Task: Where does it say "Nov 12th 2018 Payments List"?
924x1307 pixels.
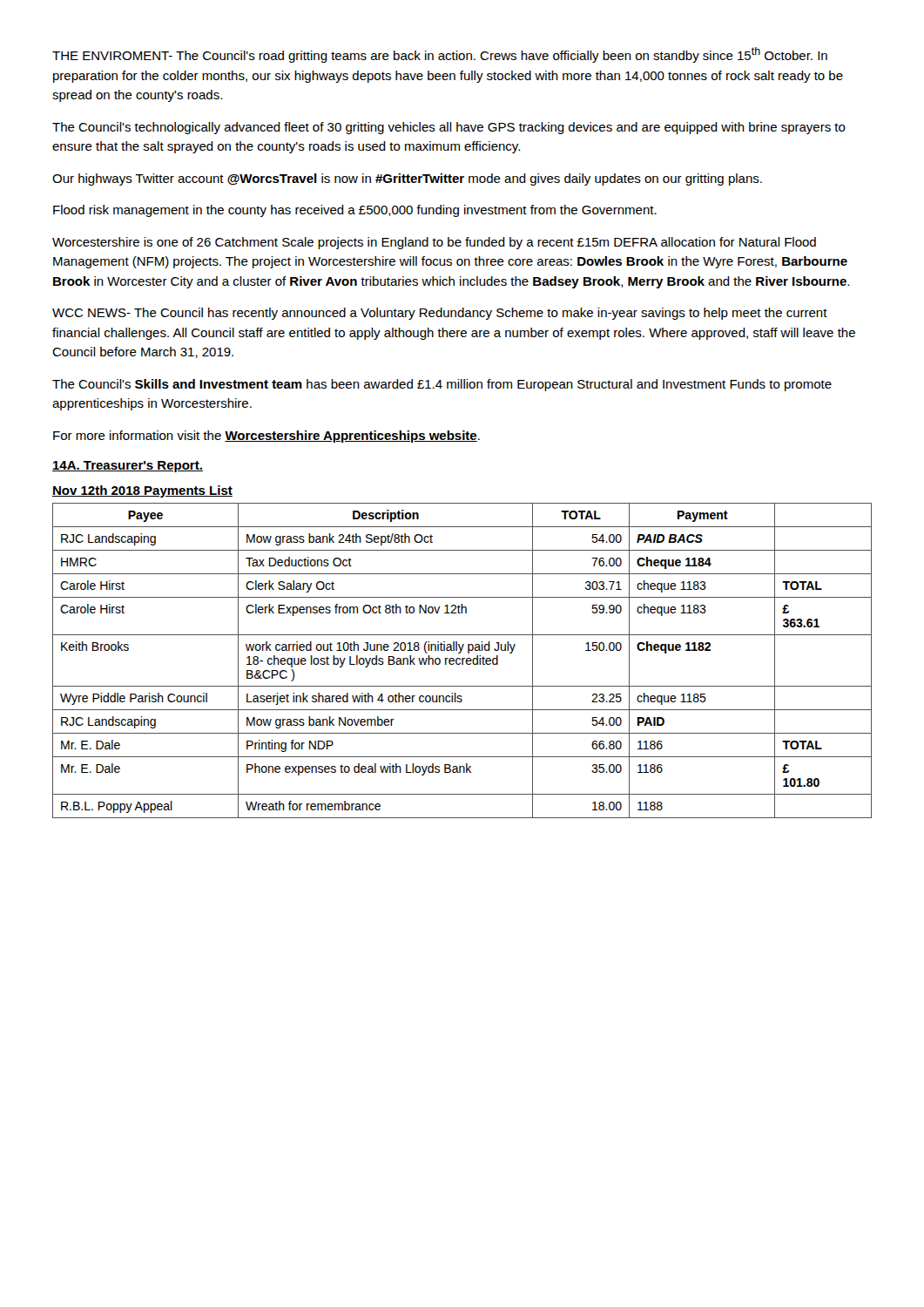Action: (x=142, y=490)
